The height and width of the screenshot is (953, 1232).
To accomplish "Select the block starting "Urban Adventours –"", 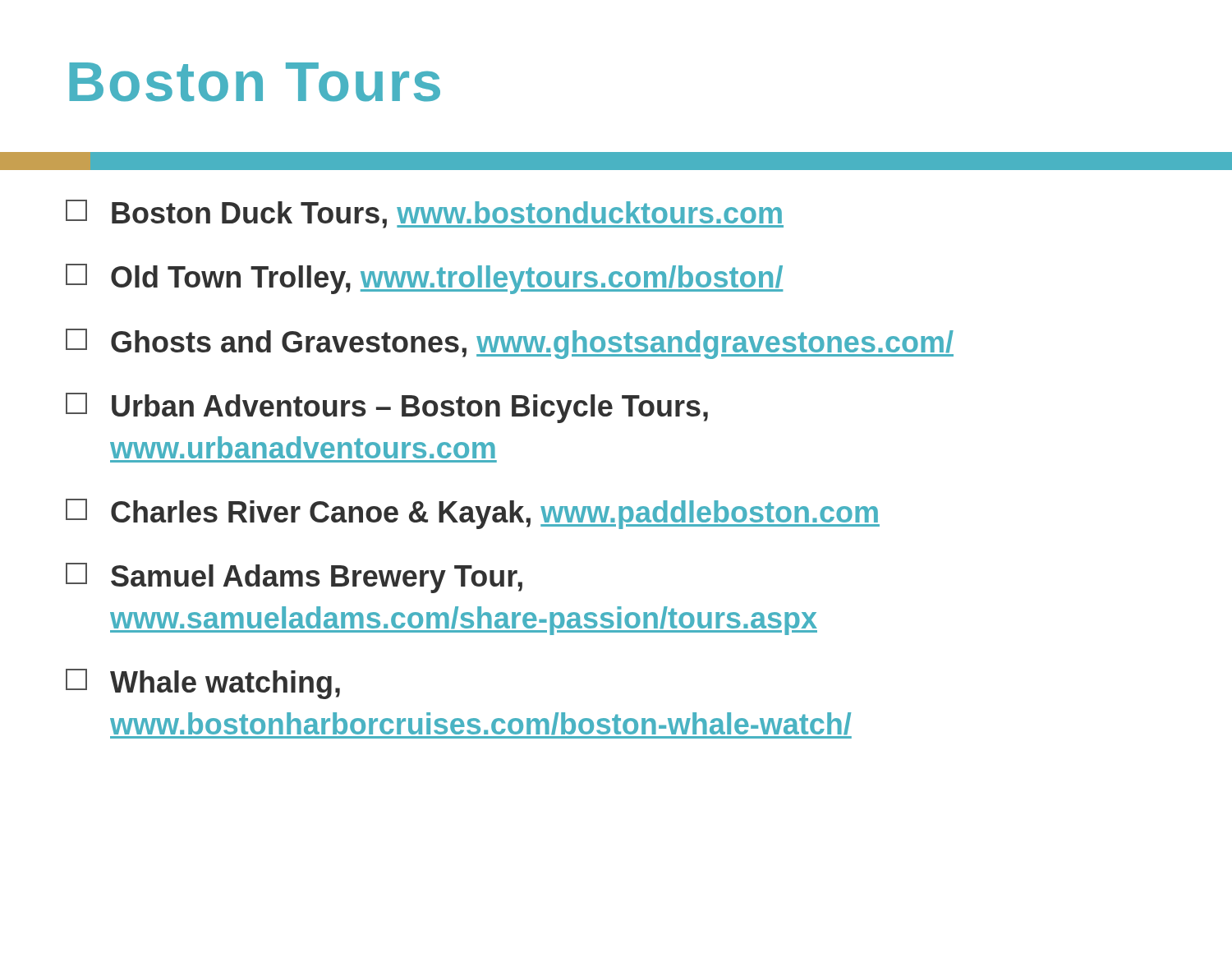I will [388, 428].
